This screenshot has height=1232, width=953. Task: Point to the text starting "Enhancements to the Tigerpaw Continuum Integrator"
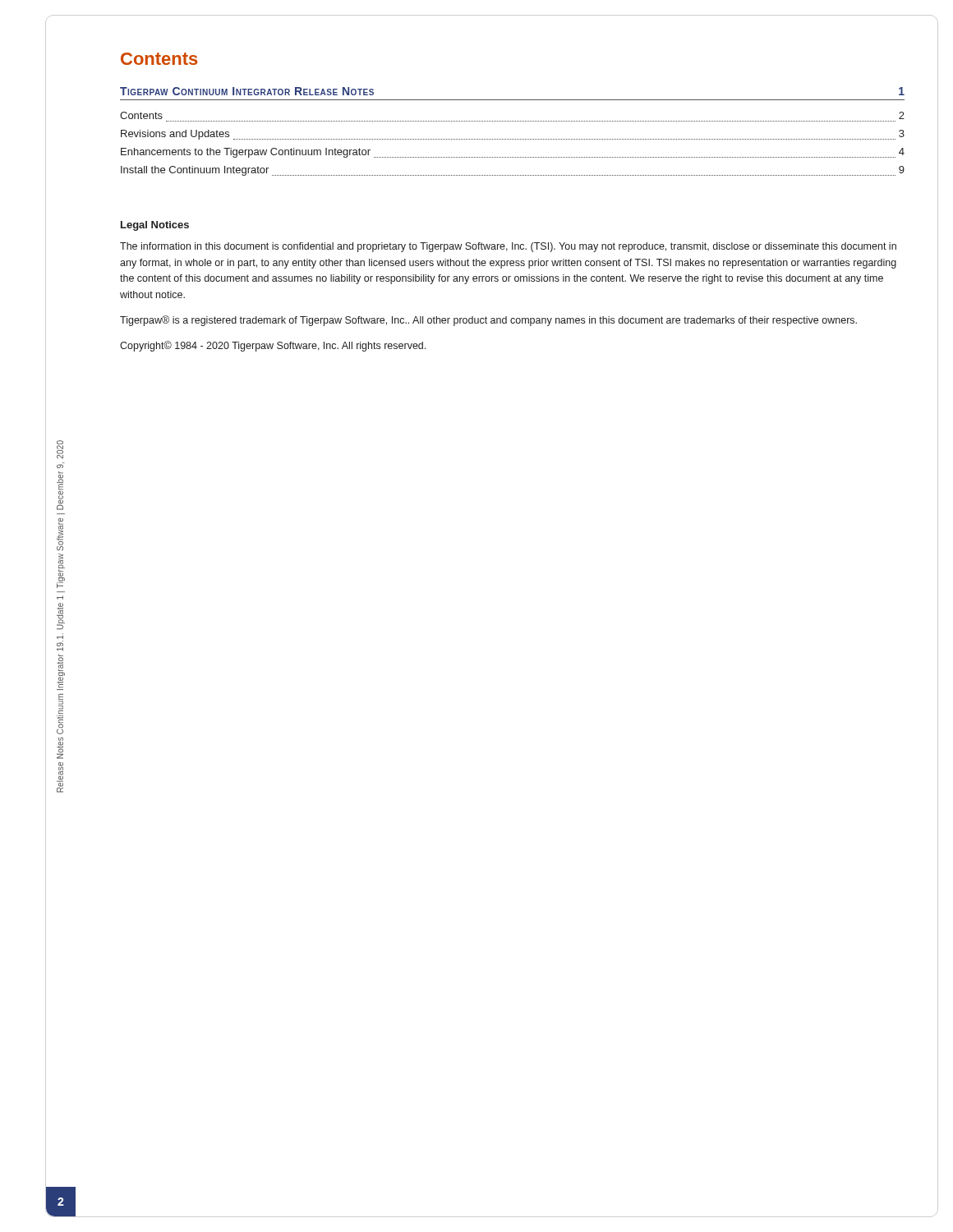pos(512,152)
